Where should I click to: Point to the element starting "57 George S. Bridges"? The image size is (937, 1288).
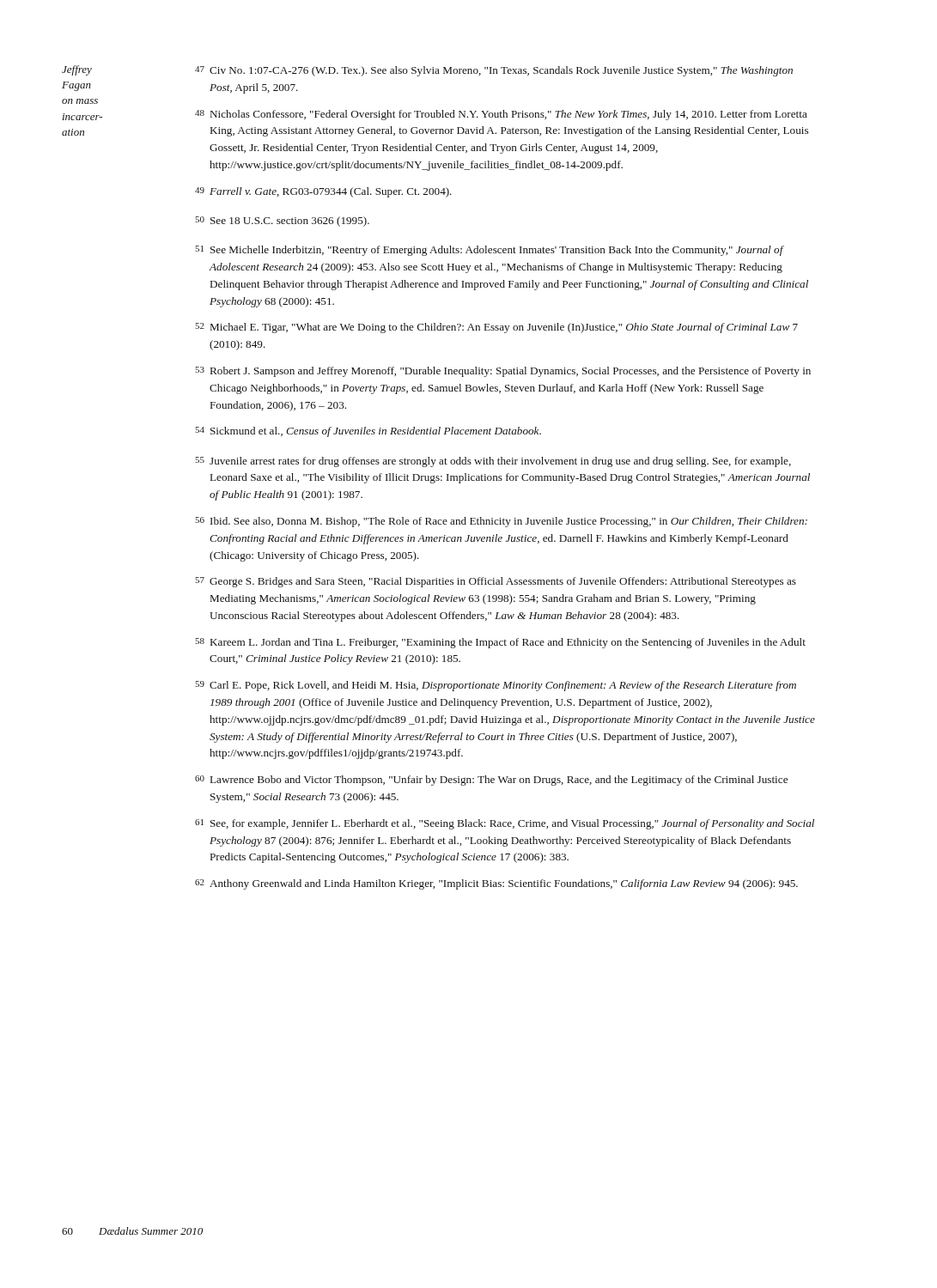coord(494,599)
